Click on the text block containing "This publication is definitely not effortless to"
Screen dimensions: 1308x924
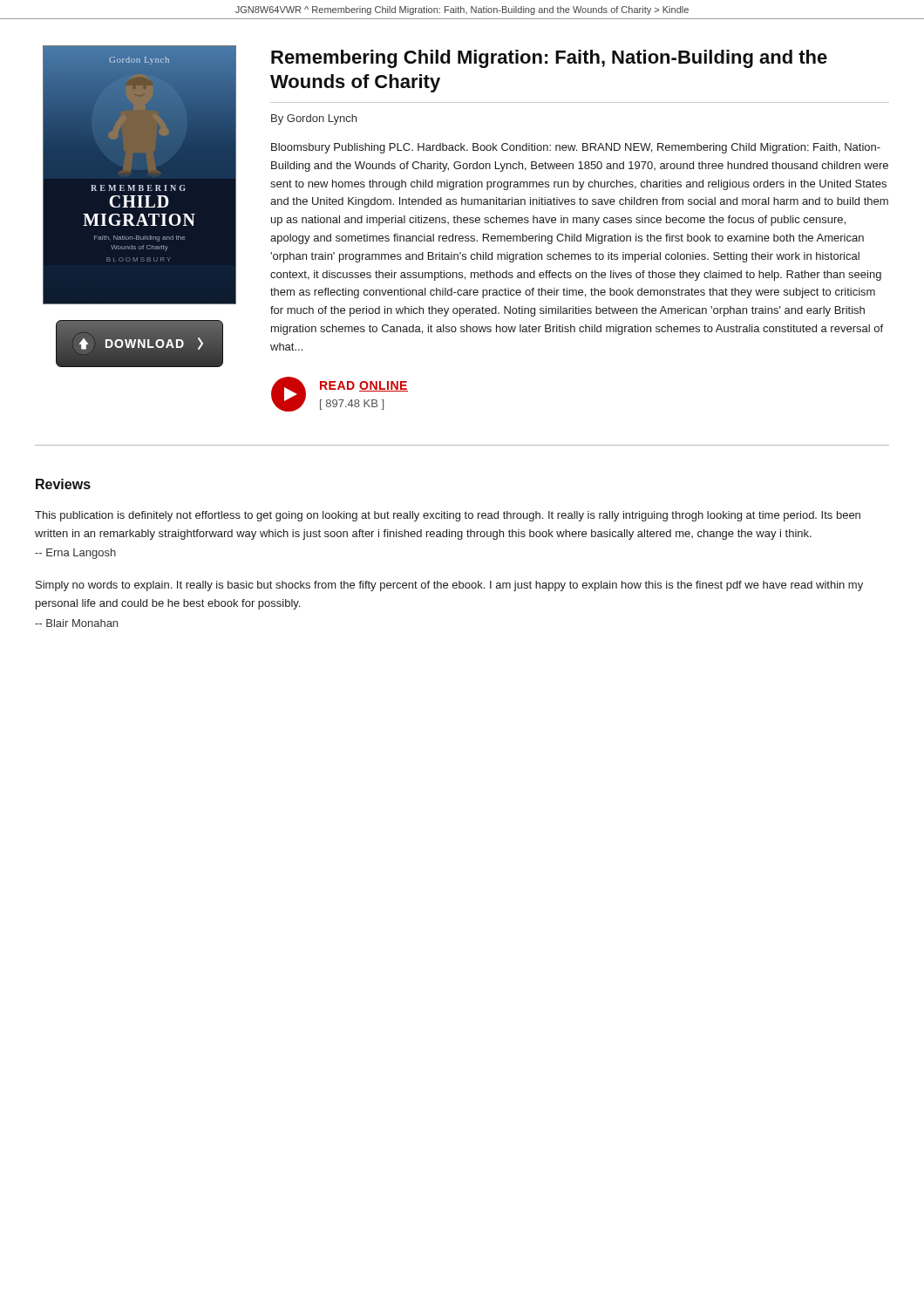click(x=448, y=524)
